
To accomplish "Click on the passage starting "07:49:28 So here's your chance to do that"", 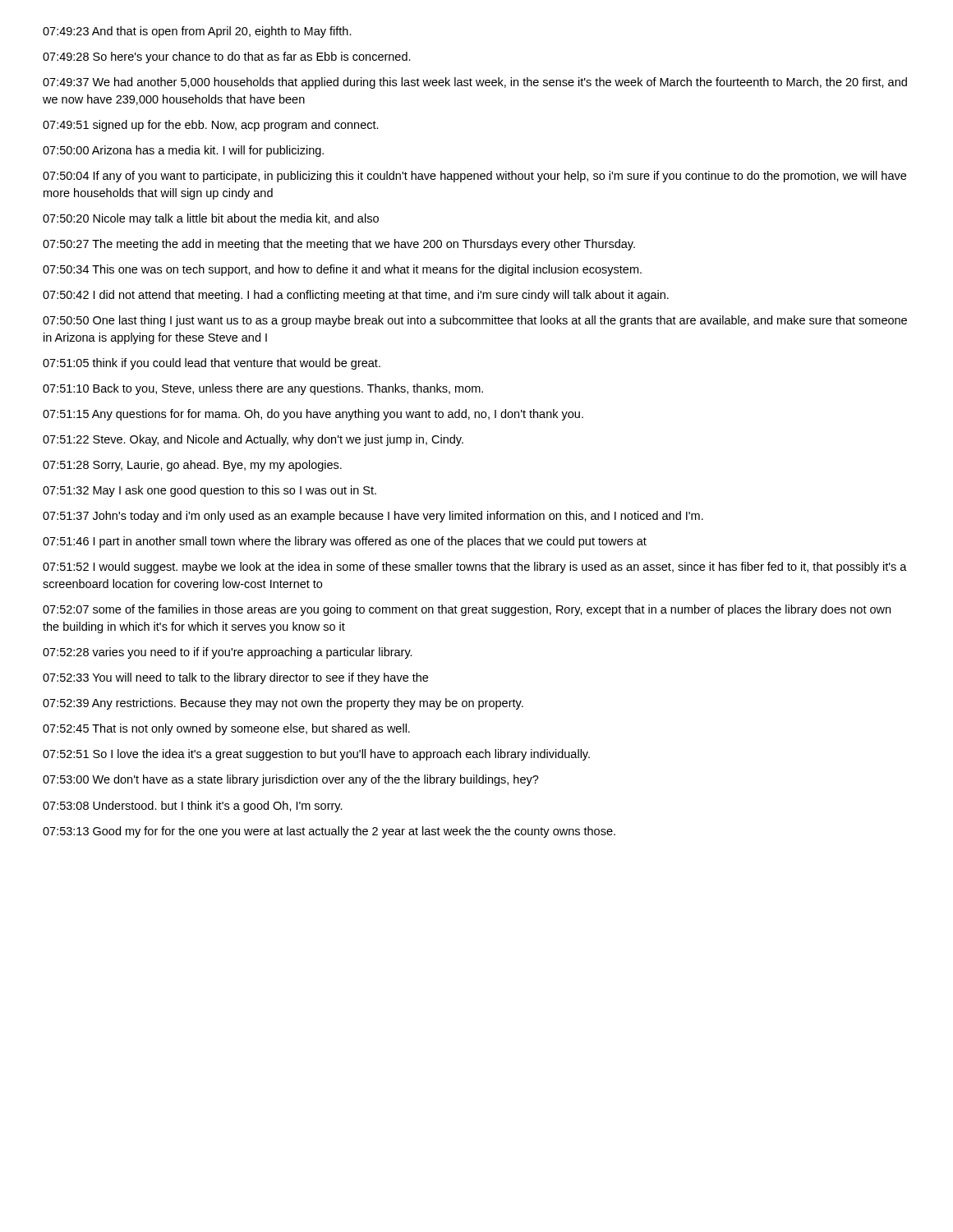I will pyautogui.click(x=227, y=57).
